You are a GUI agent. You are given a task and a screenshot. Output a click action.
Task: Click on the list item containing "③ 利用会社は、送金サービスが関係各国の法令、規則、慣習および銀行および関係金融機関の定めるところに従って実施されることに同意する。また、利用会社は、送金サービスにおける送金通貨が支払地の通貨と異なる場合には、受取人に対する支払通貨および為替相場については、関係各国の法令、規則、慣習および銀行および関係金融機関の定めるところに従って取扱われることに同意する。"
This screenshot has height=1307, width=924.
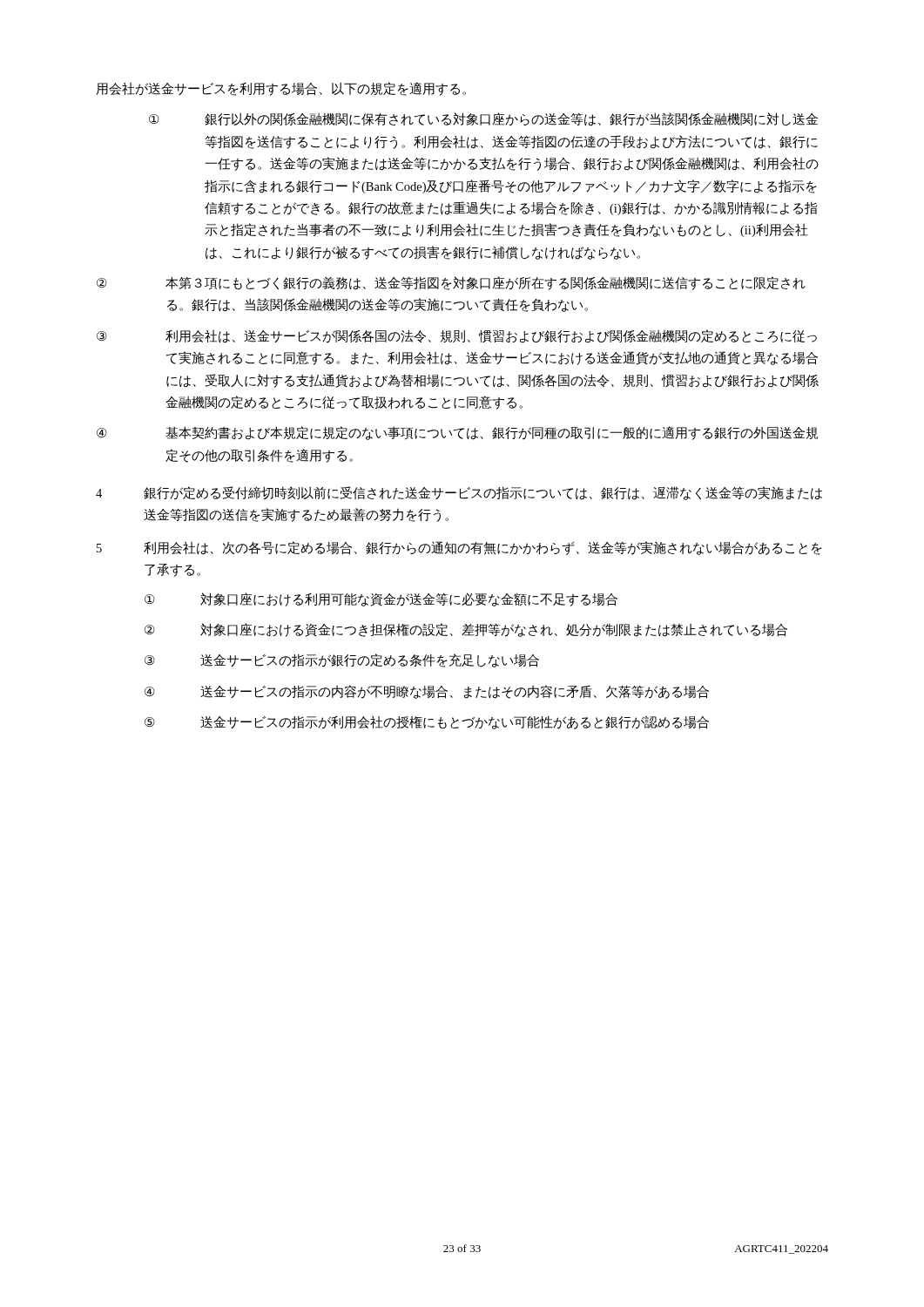pos(462,370)
